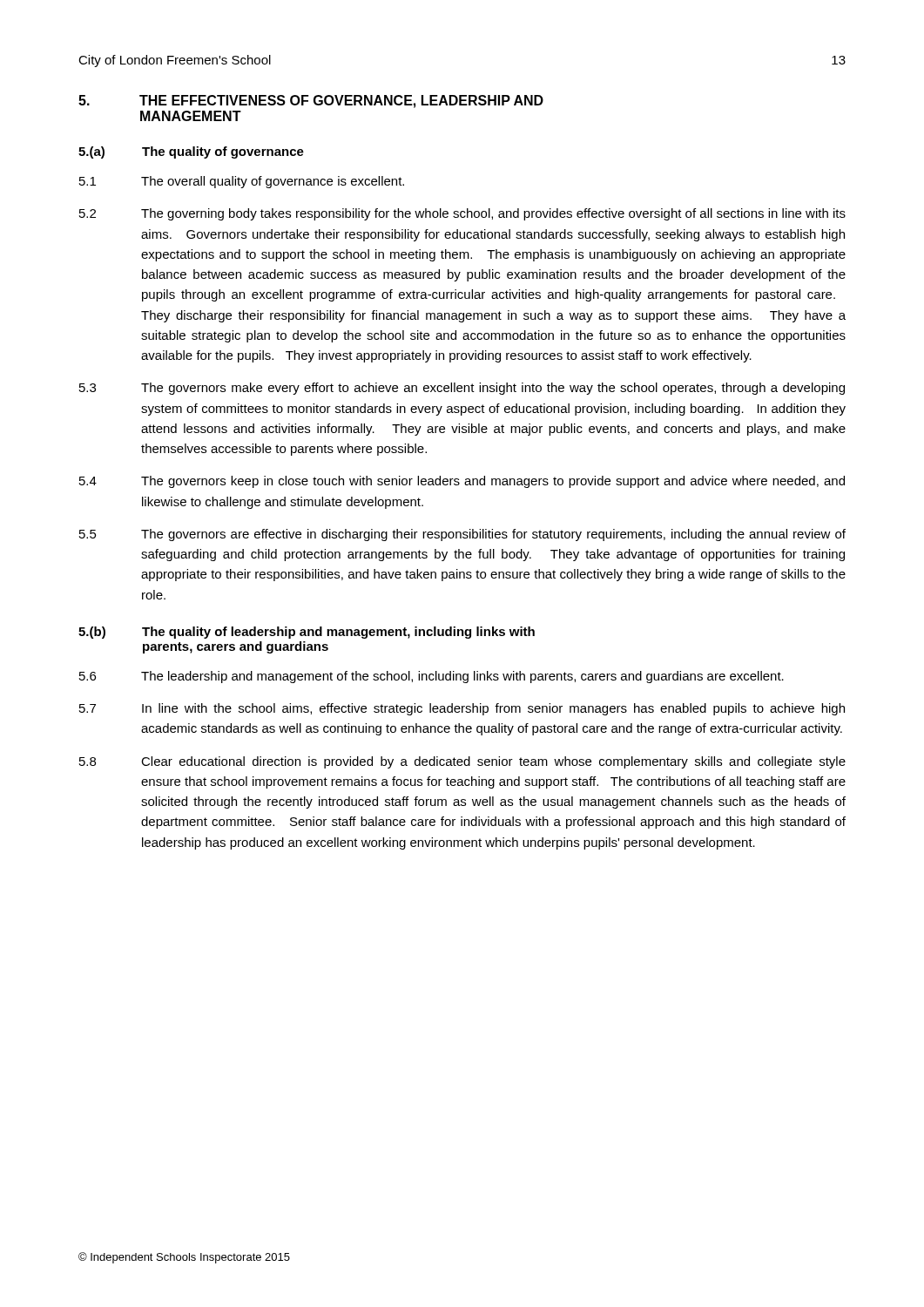Locate the element starting "5 The governors are effective in discharging their"
This screenshot has width=924, height=1307.
(462, 564)
